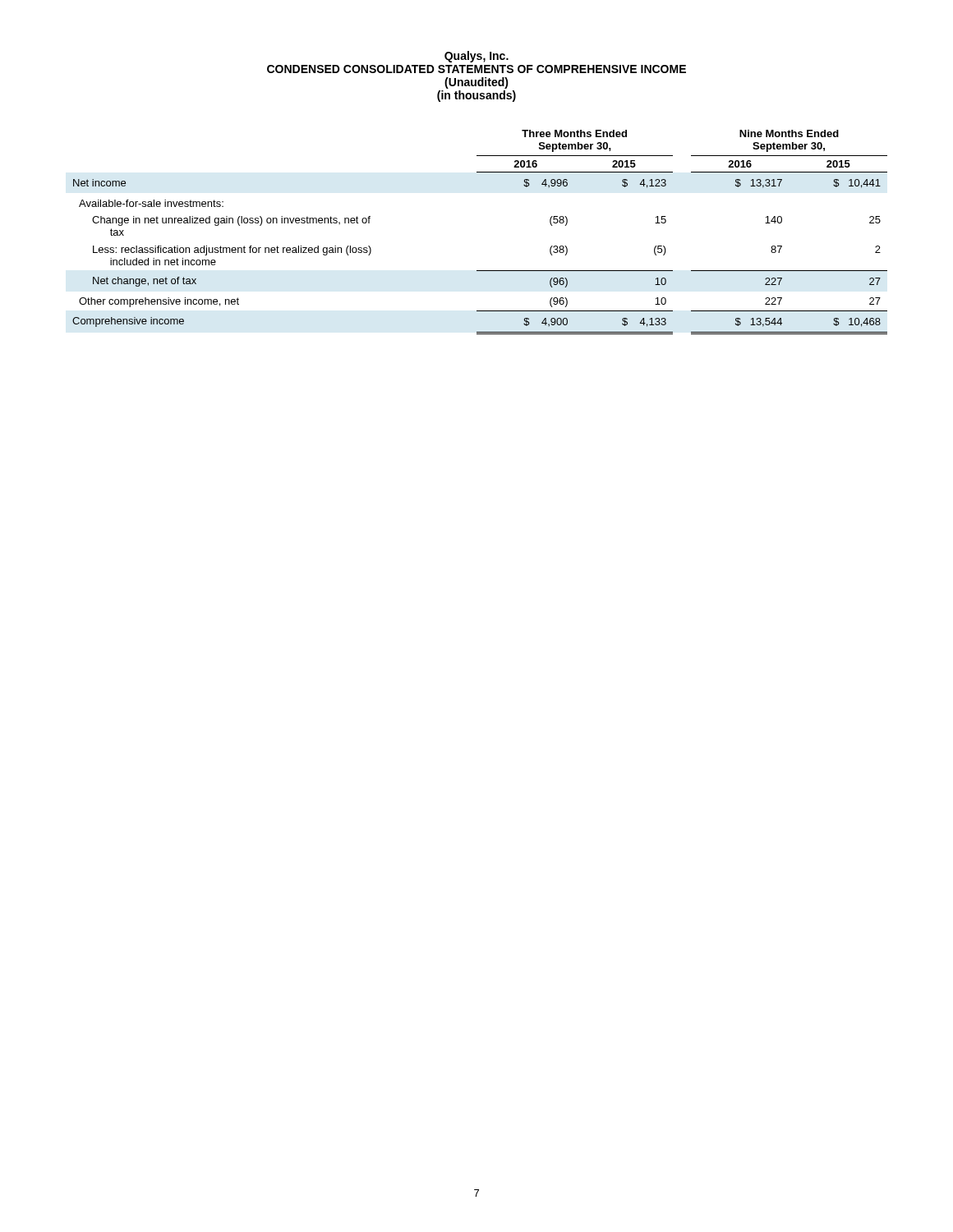Locate the table with the text "$ 10,441"

pyautogui.click(x=476, y=229)
